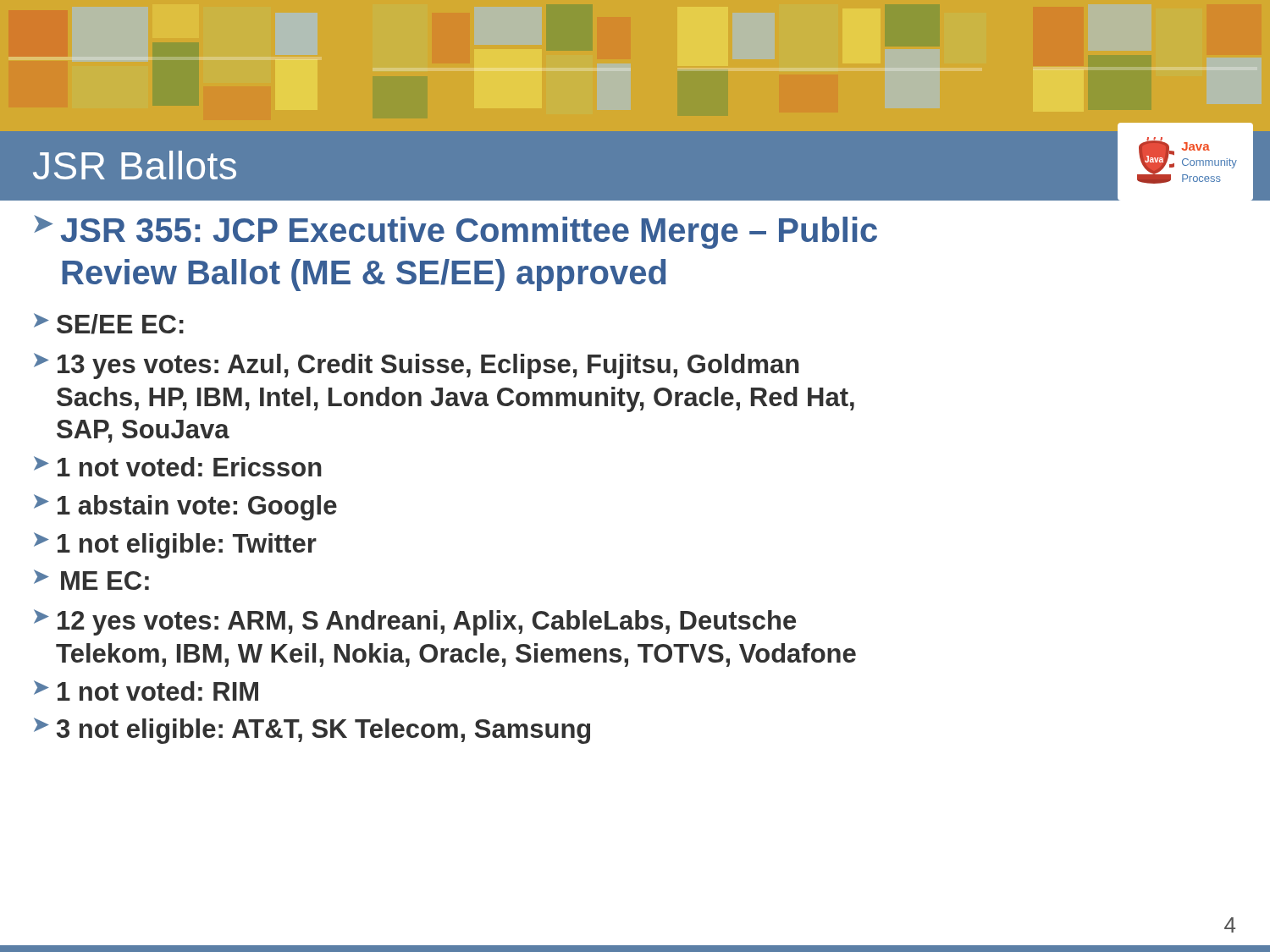Viewport: 1270px width, 952px height.
Task: Find the list item that reads "➤ 1 not eligible: Twitter"
Action: click(174, 544)
